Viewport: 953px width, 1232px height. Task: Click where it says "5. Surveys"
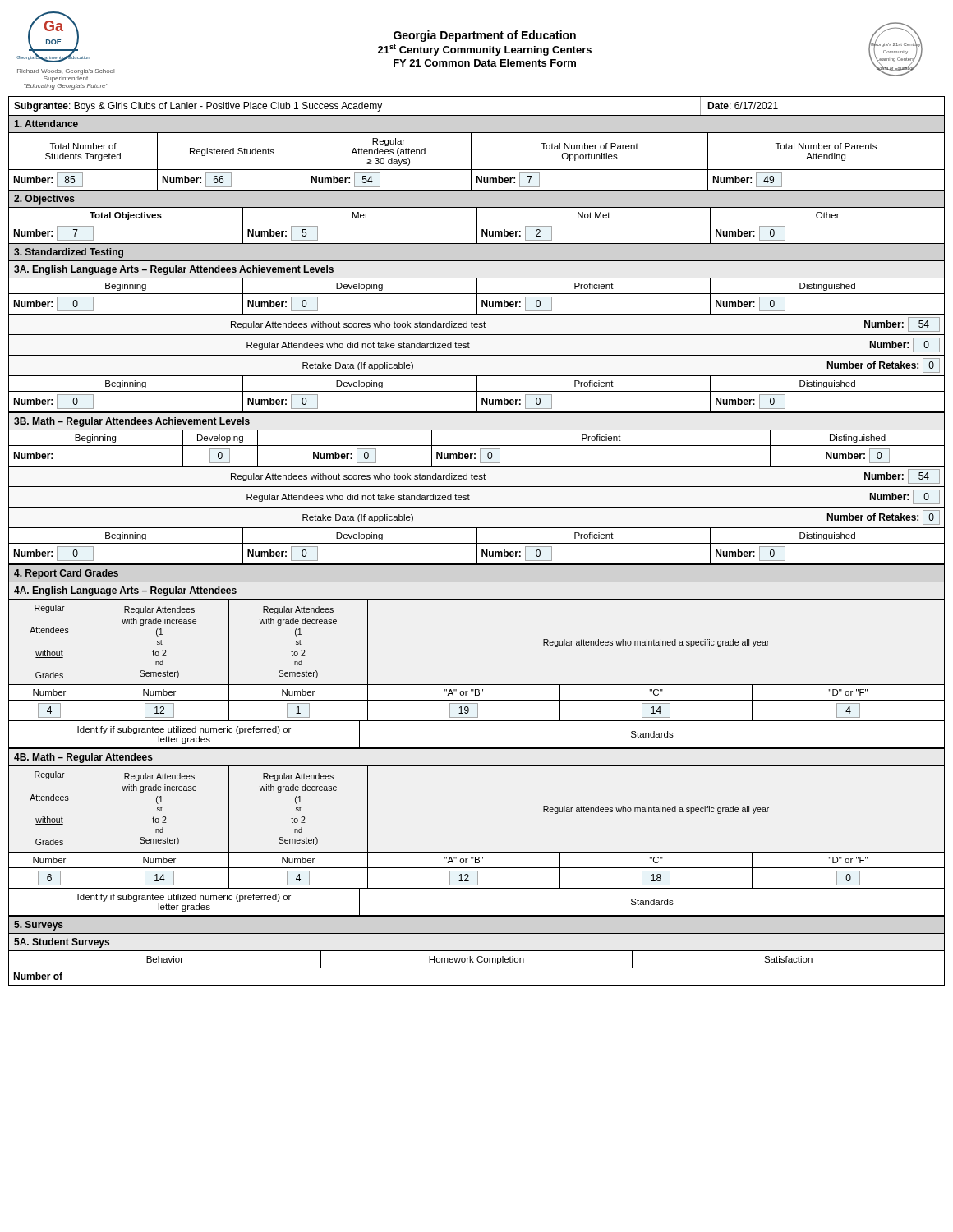pos(39,925)
